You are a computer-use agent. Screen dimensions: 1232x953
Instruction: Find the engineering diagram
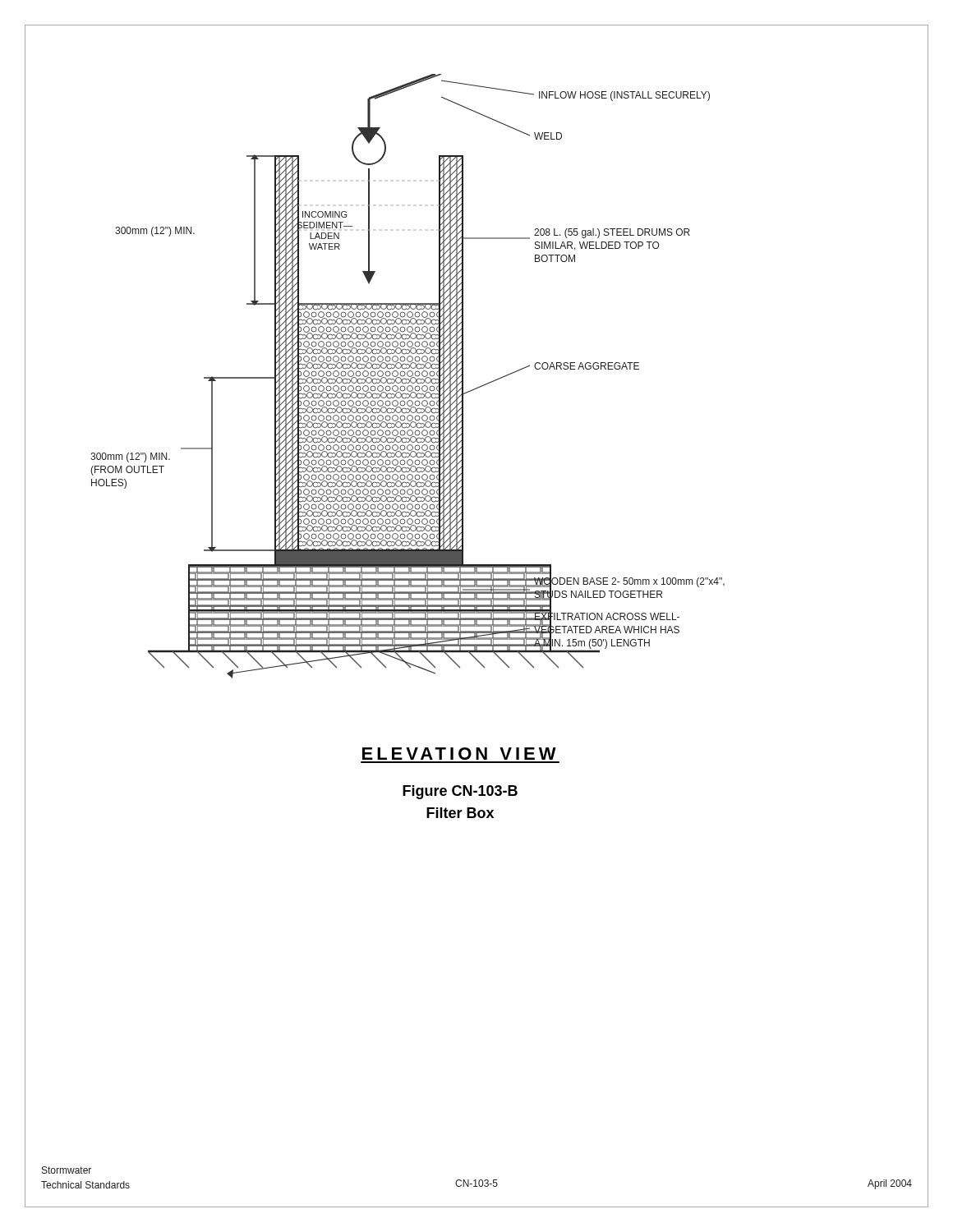coord(476,444)
